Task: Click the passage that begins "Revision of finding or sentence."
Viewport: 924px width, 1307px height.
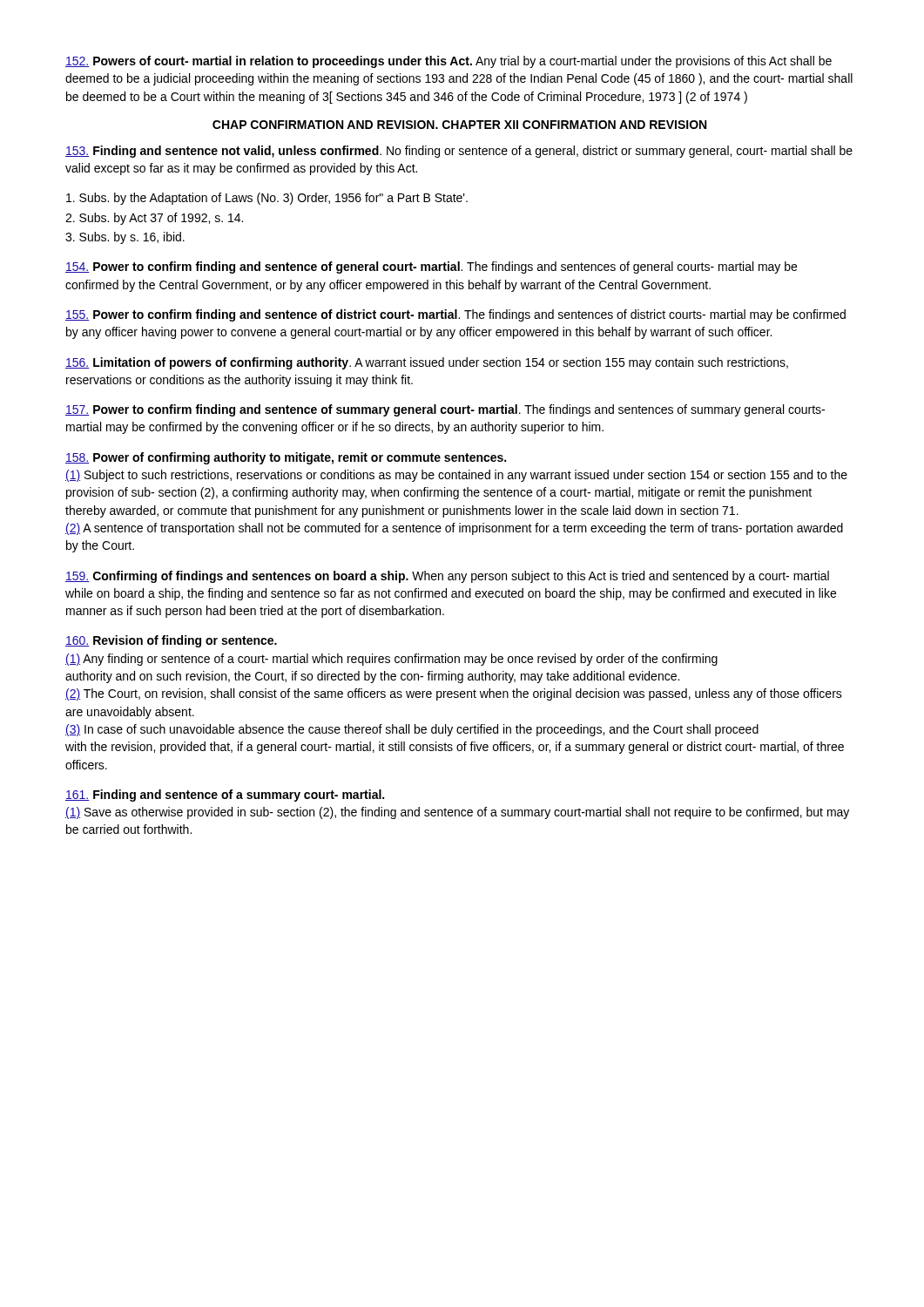Action: [455, 703]
